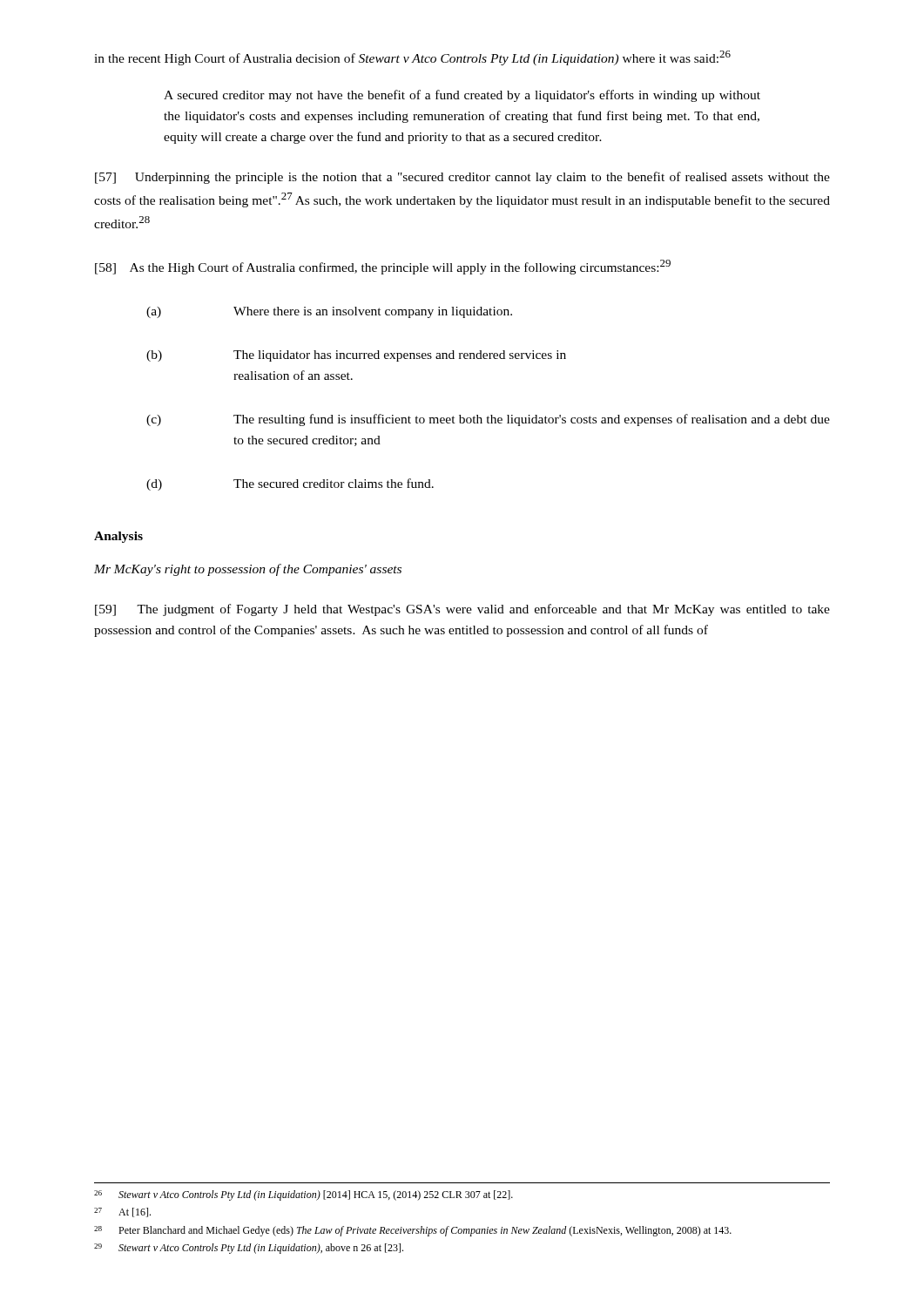The image size is (924, 1307).
Task: Locate the text block that says "in the recent High"
Action: click(412, 56)
